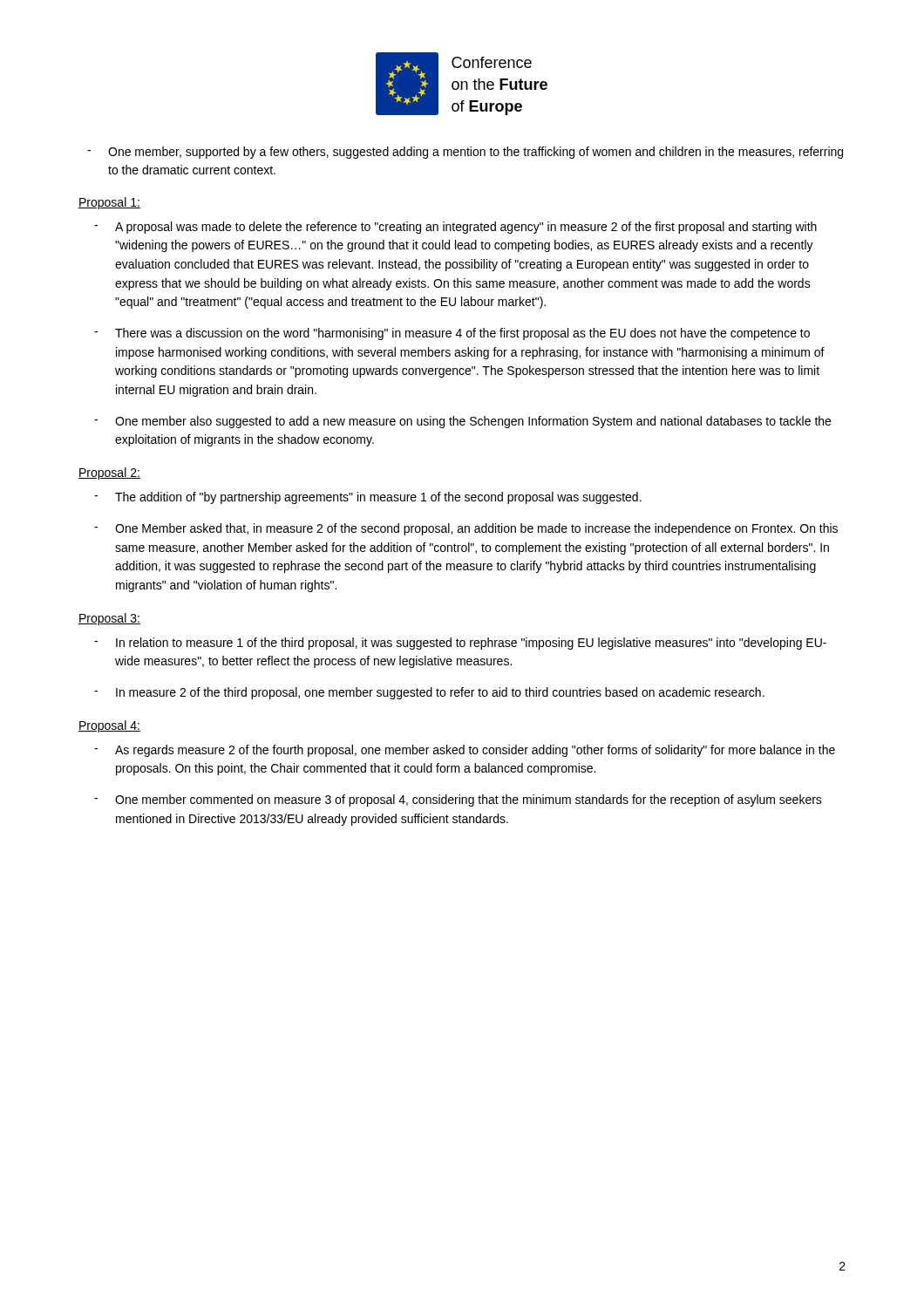Point to the text block starting "- There was a discussion on the"
The image size is (924, 1308).
click(470, 362)
